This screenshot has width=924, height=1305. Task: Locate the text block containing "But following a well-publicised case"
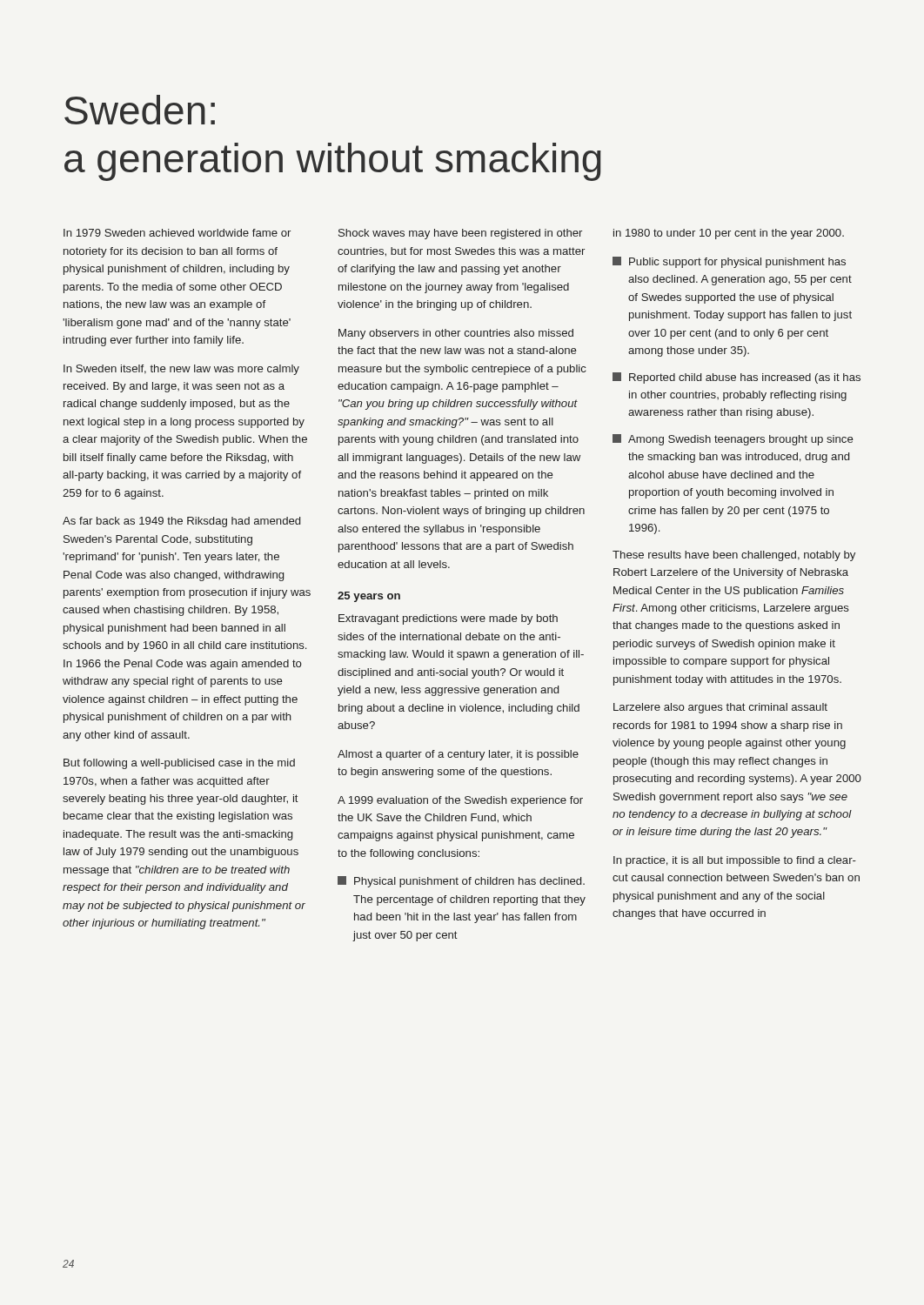[x=187, y=843]
